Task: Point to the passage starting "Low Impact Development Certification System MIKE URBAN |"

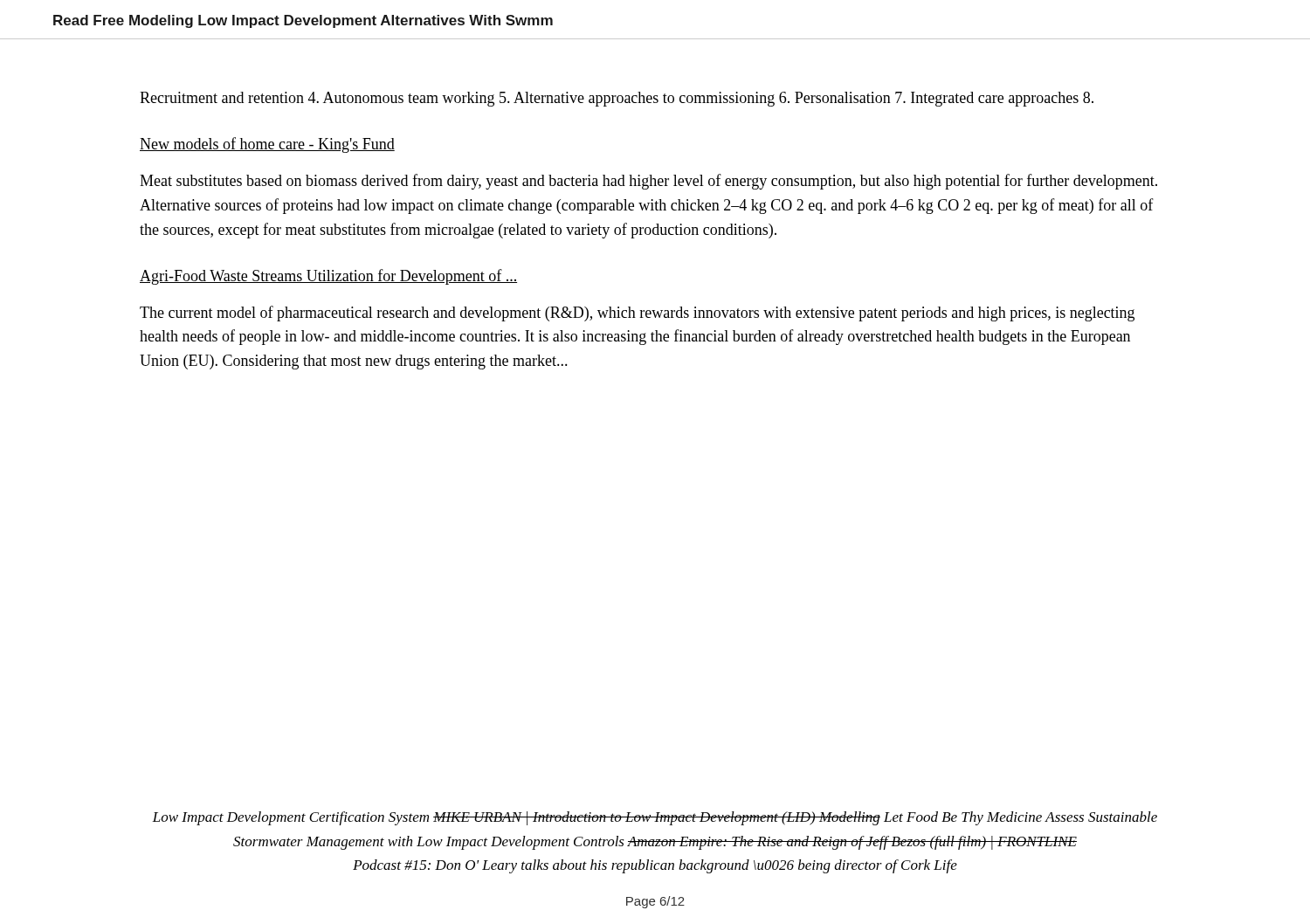Action: point(655,841)
